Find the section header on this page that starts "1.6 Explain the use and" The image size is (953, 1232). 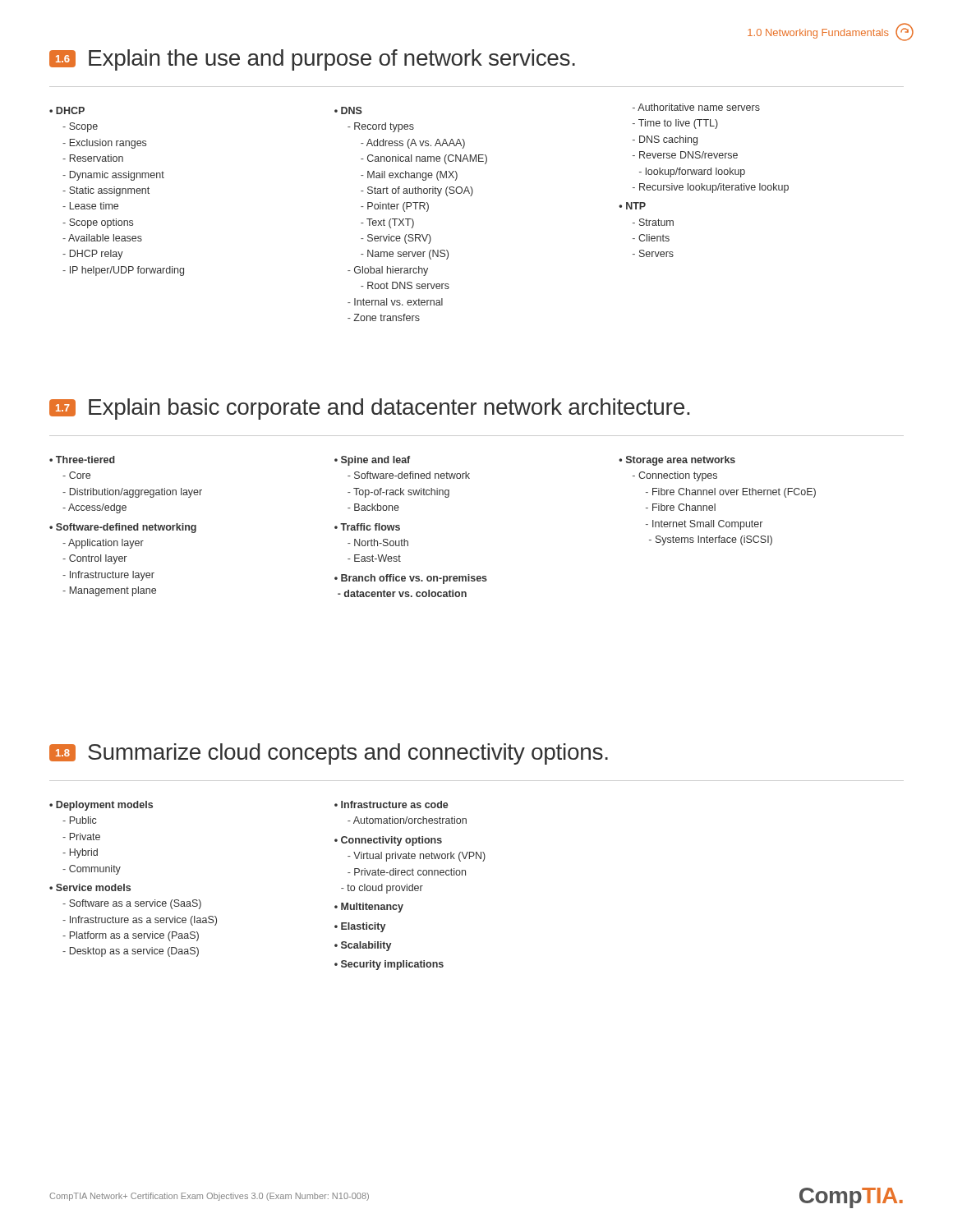313,58
